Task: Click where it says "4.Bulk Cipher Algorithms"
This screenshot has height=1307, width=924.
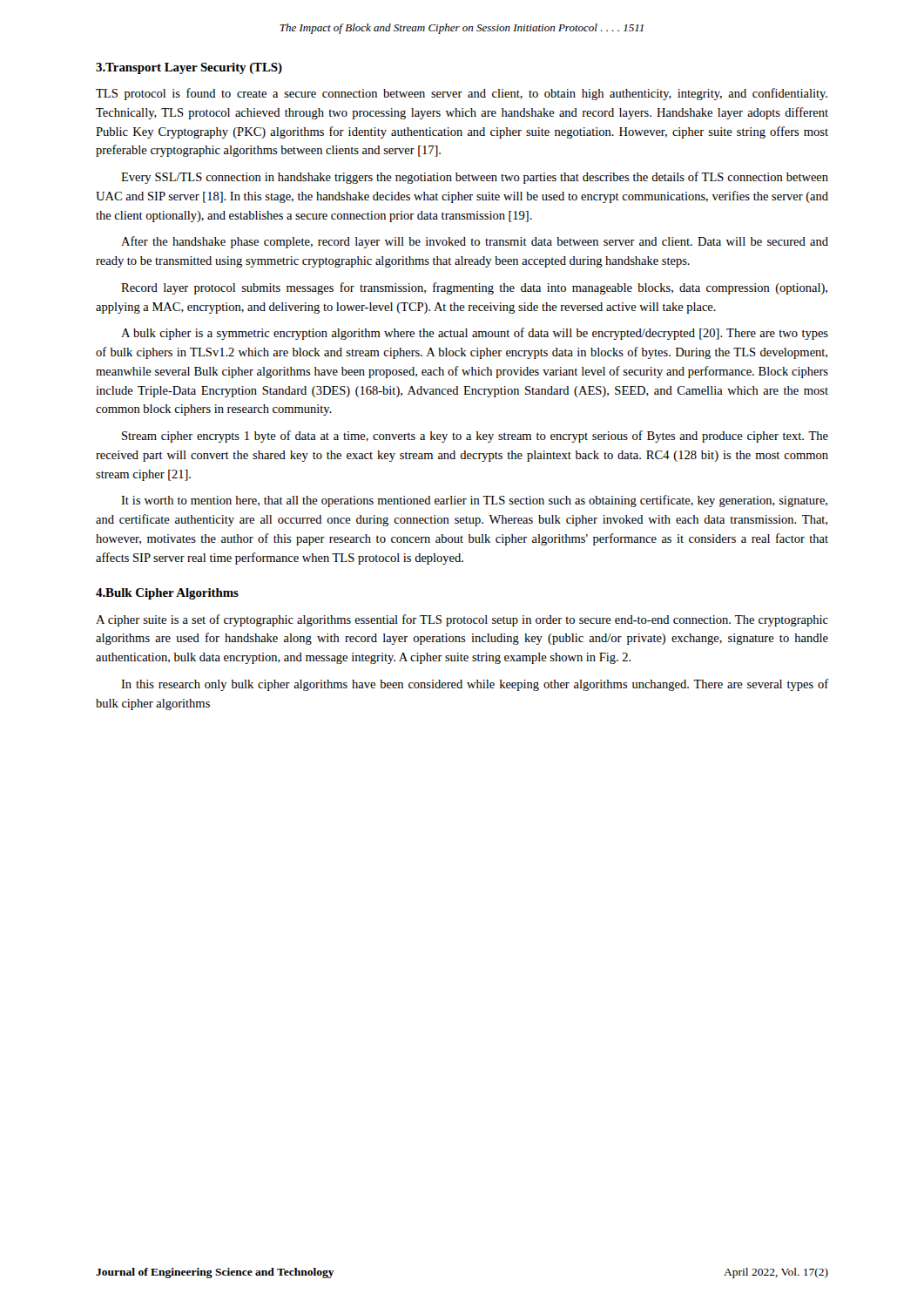Action: (167, 594)
